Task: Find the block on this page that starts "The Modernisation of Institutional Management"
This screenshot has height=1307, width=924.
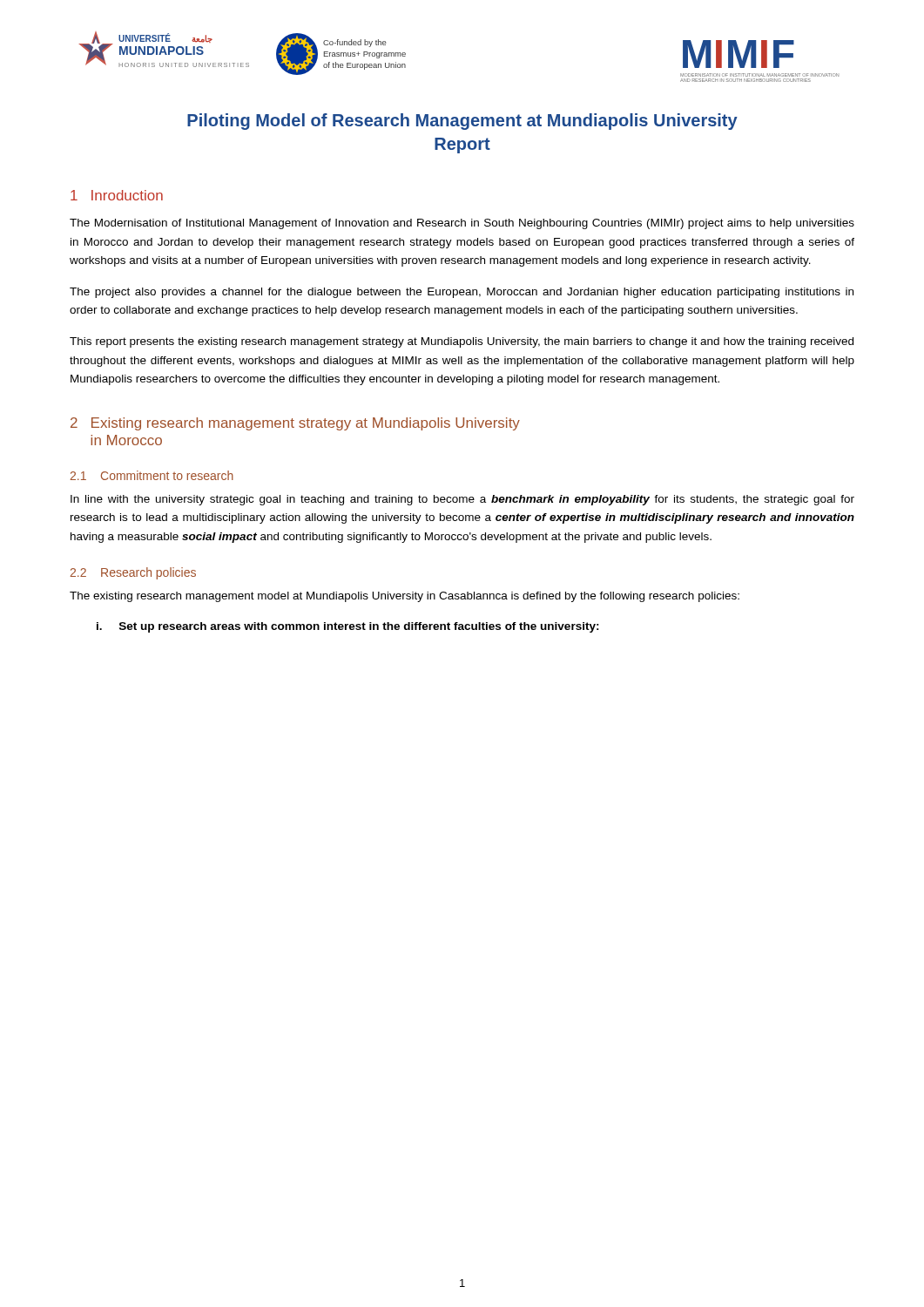Action: pyautogui.click(x=462, y=241)
